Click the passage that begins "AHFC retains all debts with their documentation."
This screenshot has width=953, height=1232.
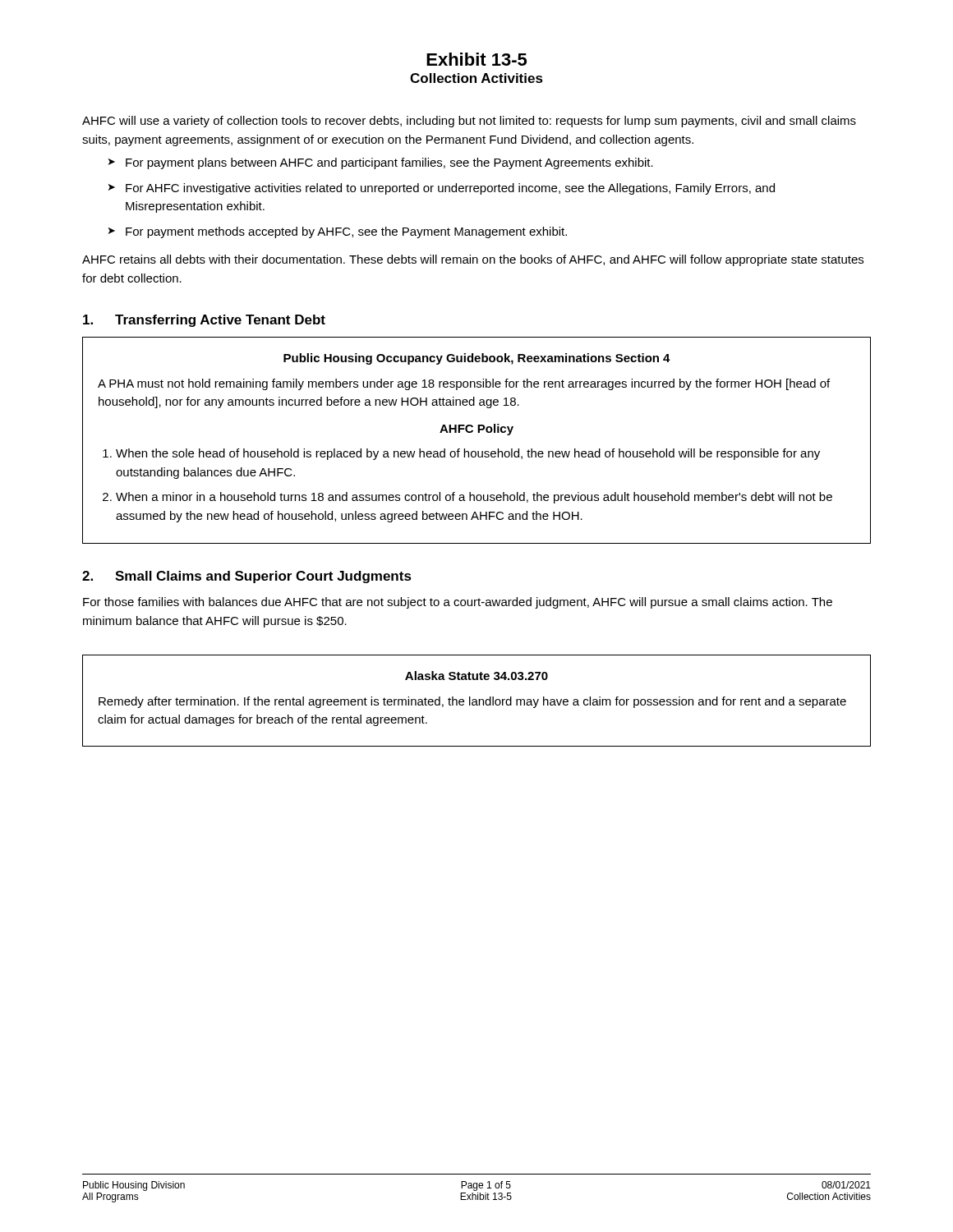coord(473,268)
